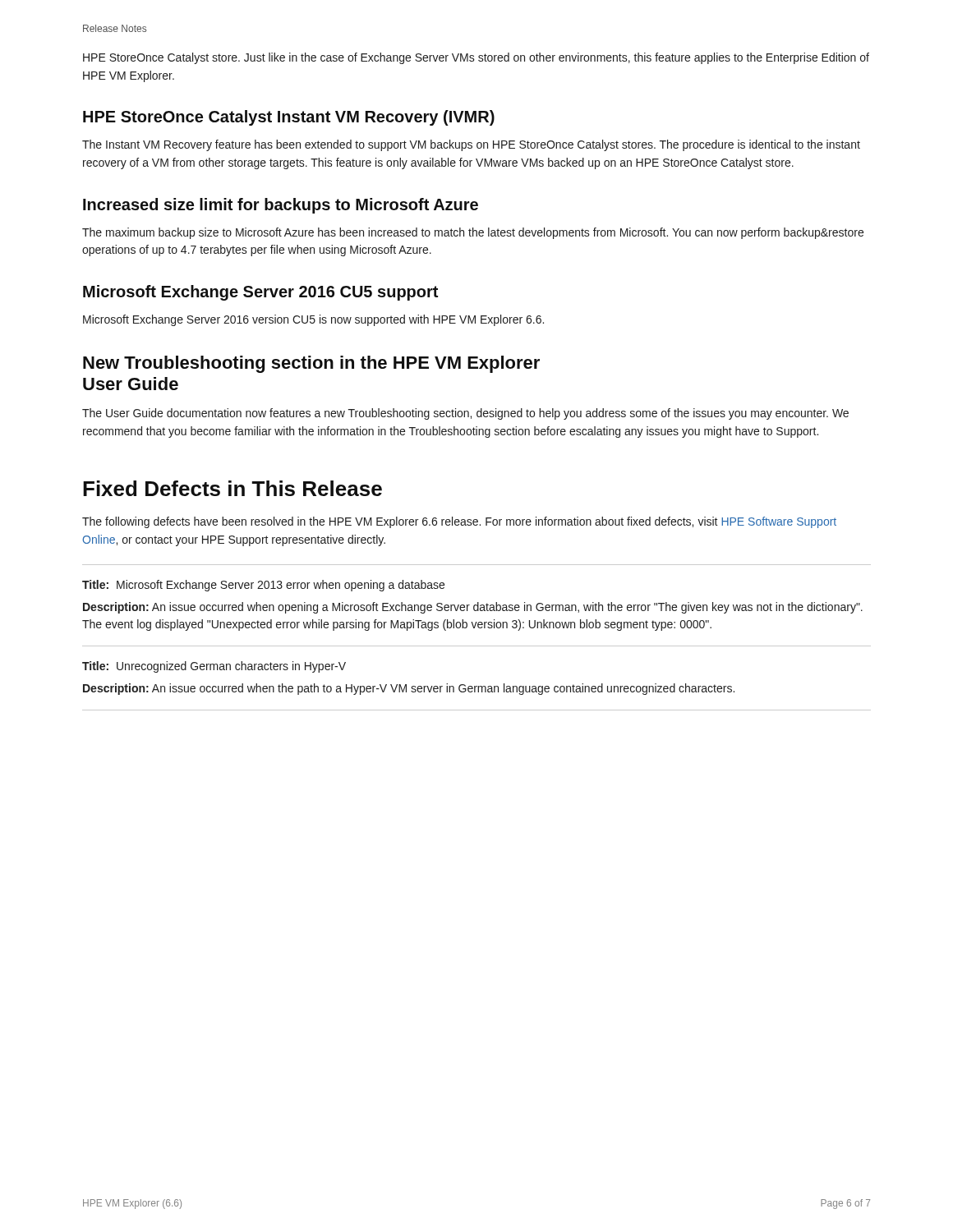Select the element starting "The following defects have been resolved in"
Screen dimensions: 1232x953
459,531
